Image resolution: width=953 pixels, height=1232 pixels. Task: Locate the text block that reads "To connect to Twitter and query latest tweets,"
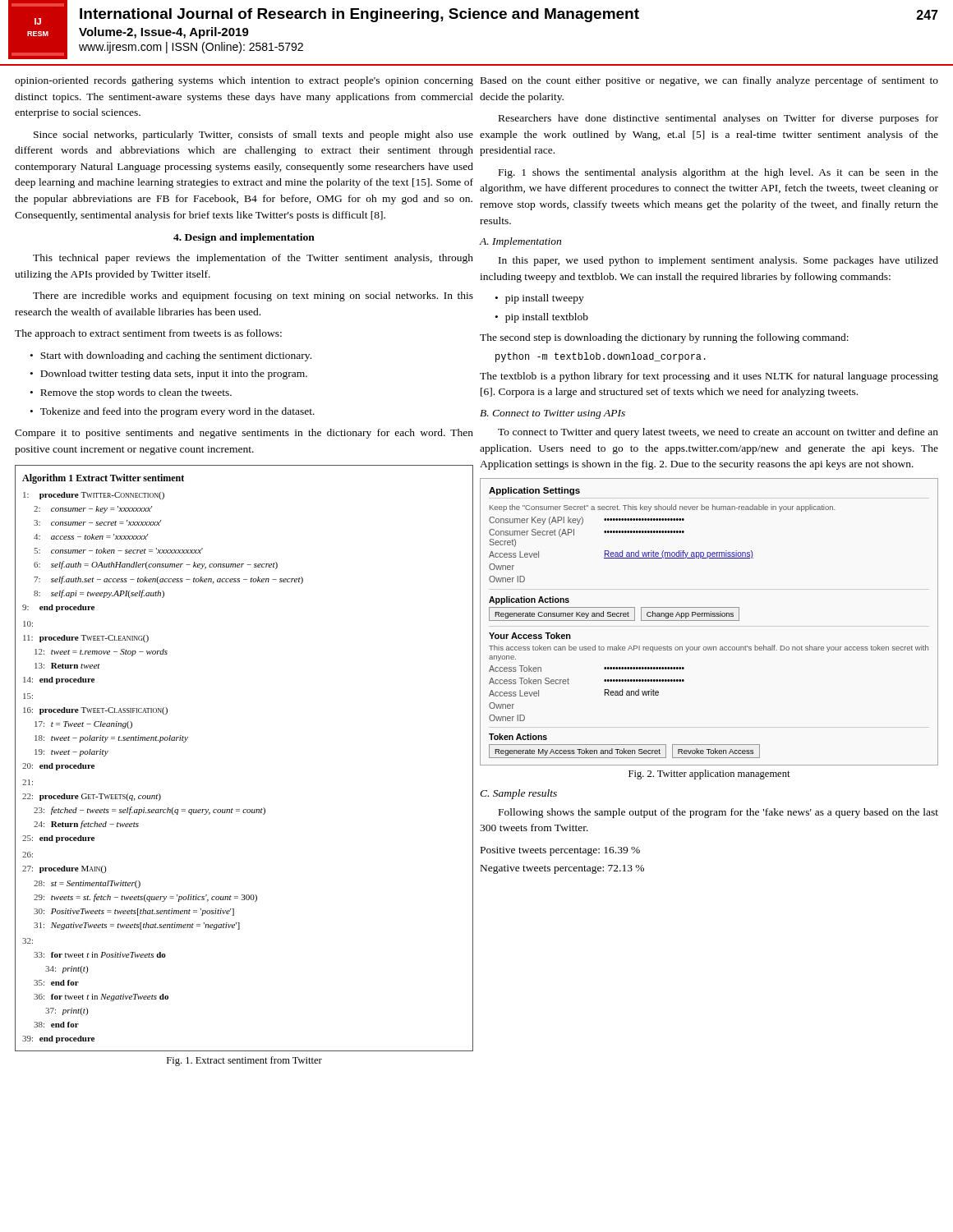pos(709,448)
